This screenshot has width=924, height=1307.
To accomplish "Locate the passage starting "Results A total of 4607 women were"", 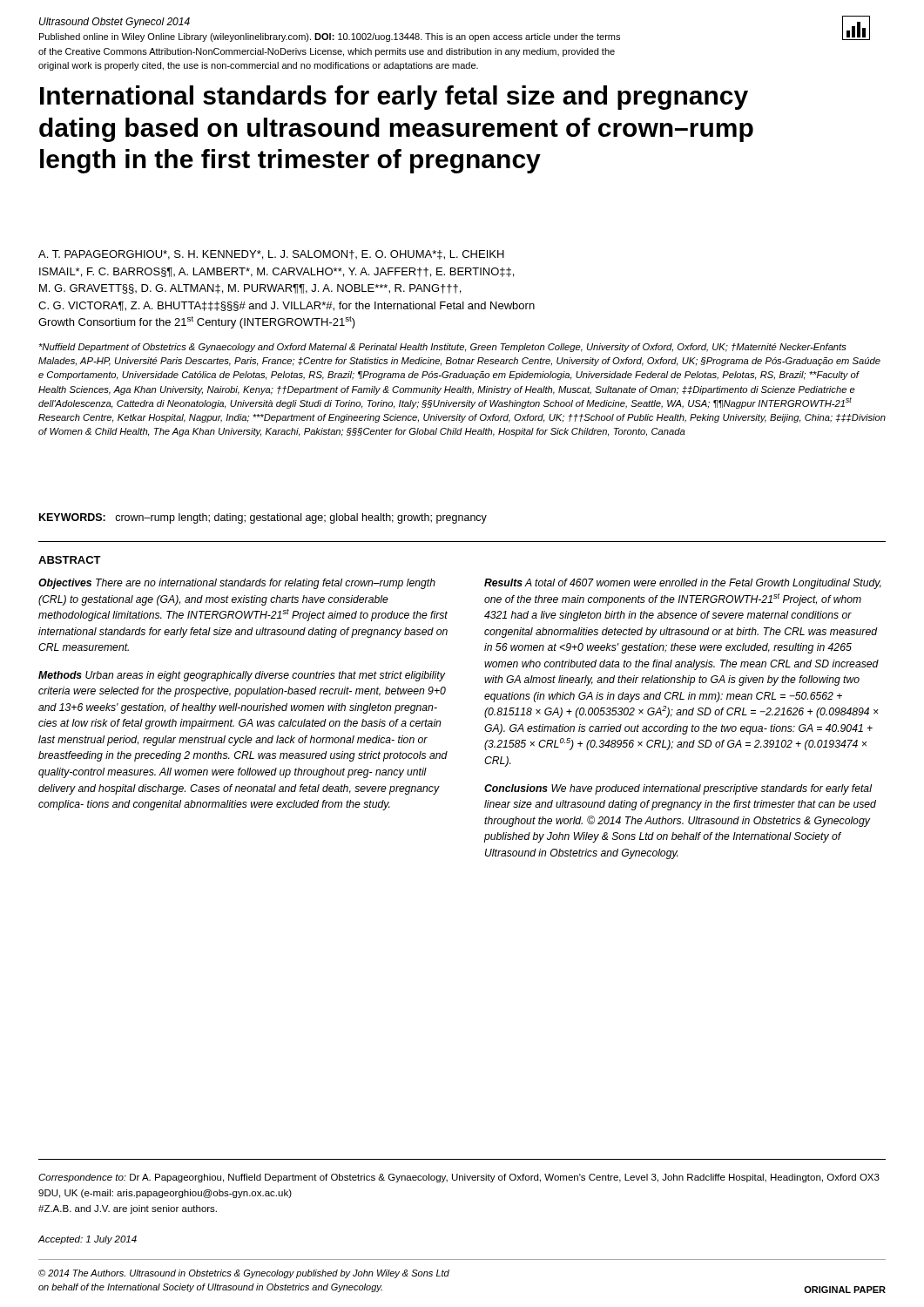I will (685, 718).
